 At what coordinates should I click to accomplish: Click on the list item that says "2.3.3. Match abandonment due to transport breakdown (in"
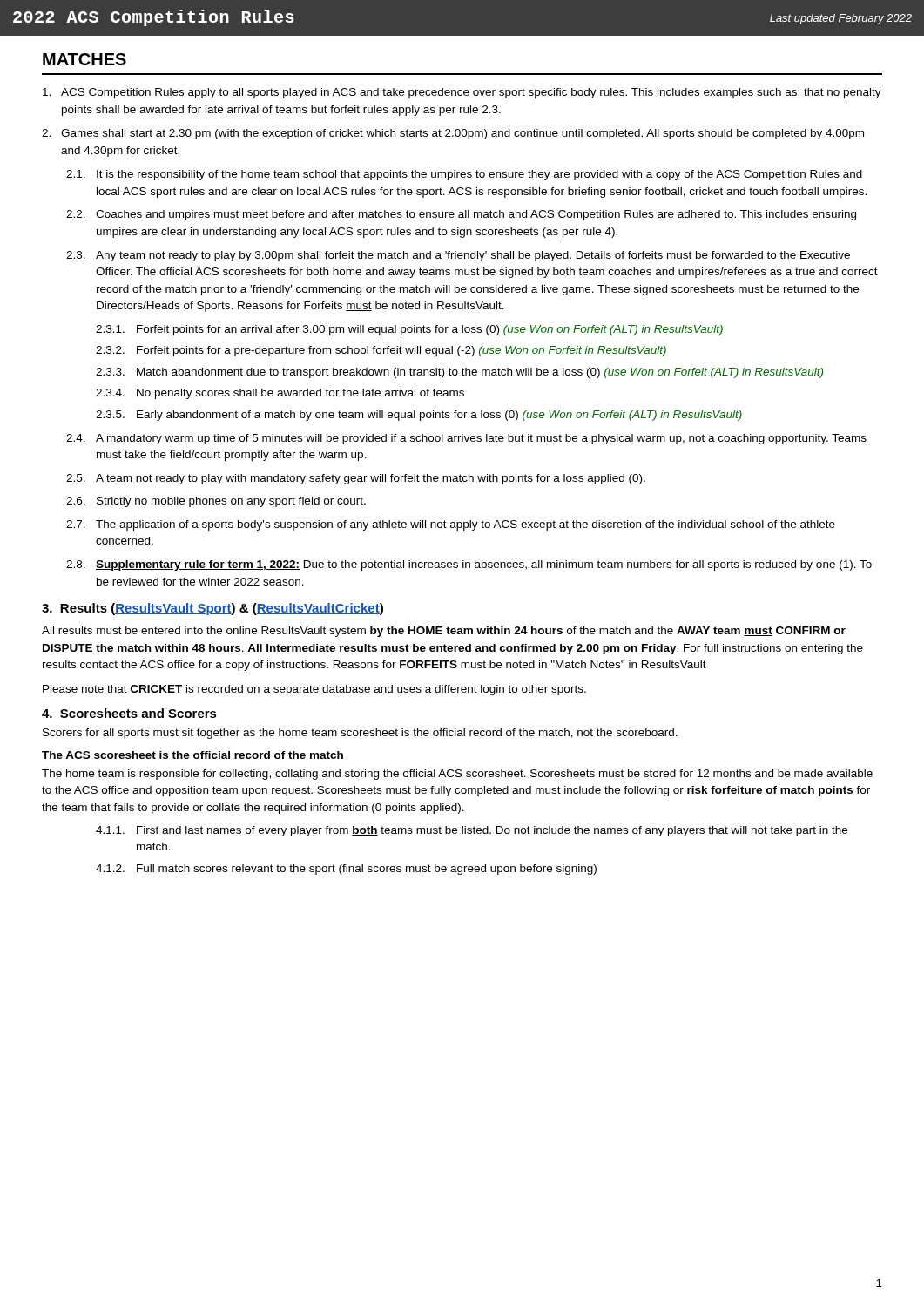(x=489, y=372)
